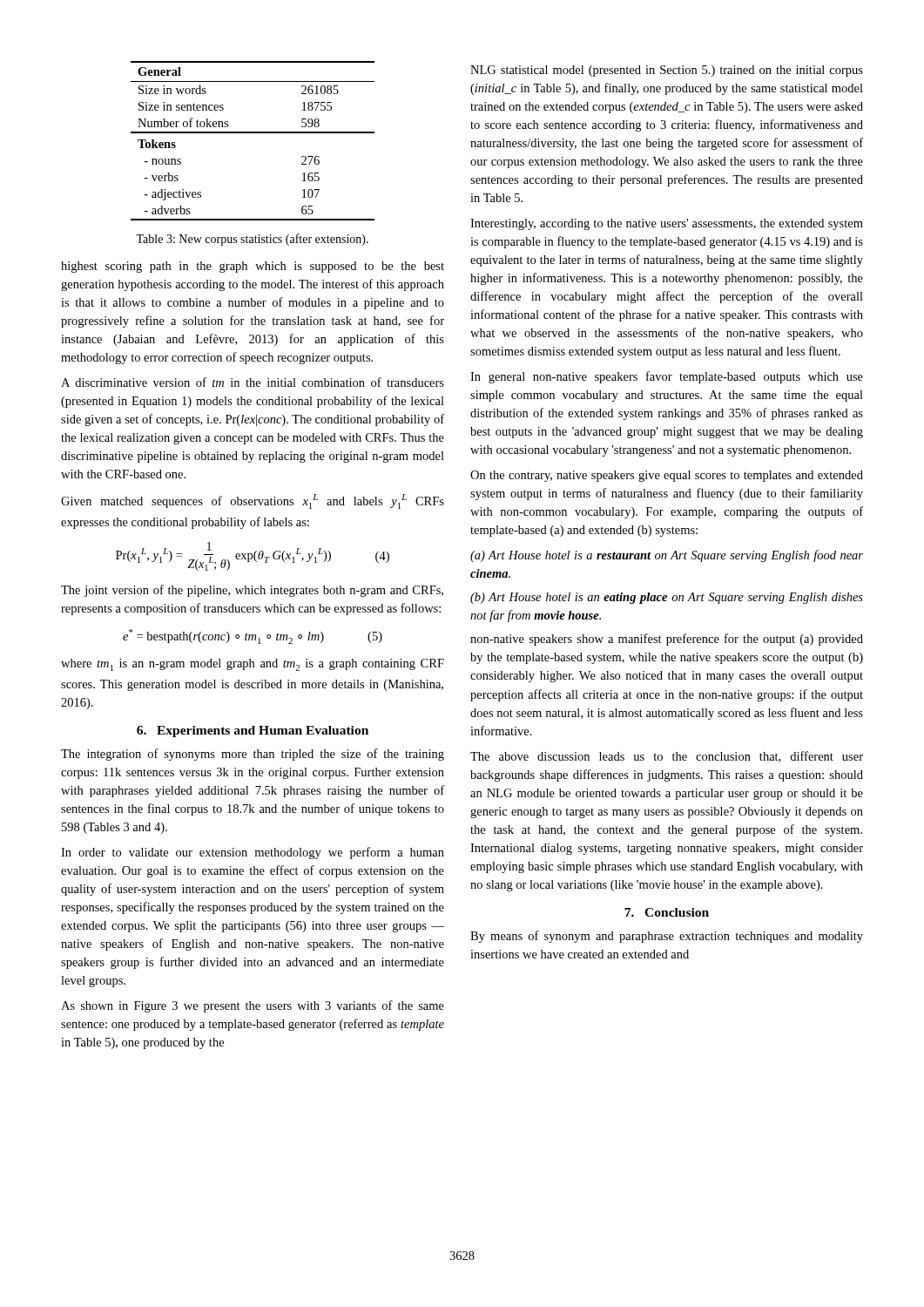Select the block starting "6. Experiments and Human Evaluation"
Viewport: 924px width, 1307px height.
click(x=253, y=729)
